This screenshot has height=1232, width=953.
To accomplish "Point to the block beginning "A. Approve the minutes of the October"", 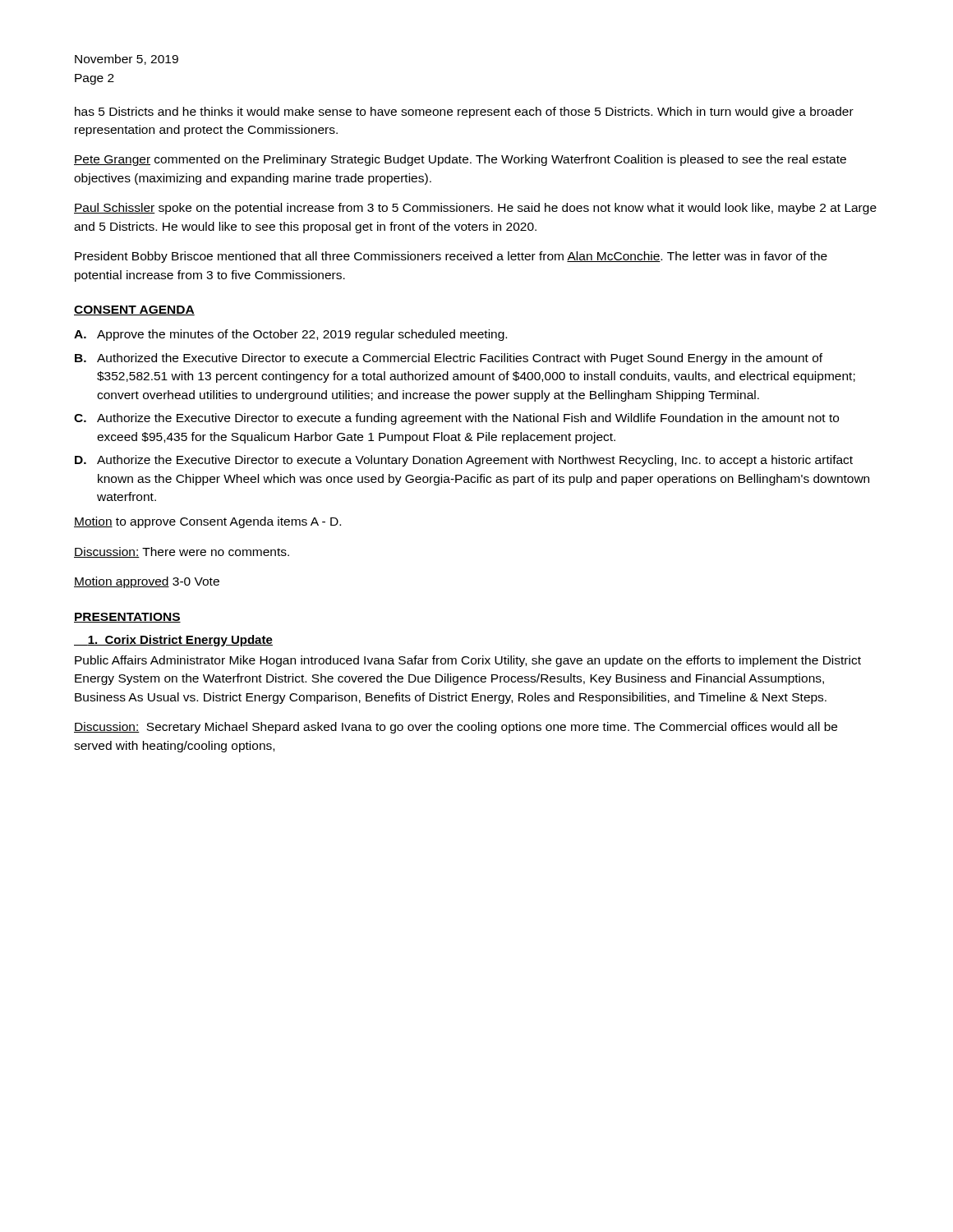I will point(476,335).
